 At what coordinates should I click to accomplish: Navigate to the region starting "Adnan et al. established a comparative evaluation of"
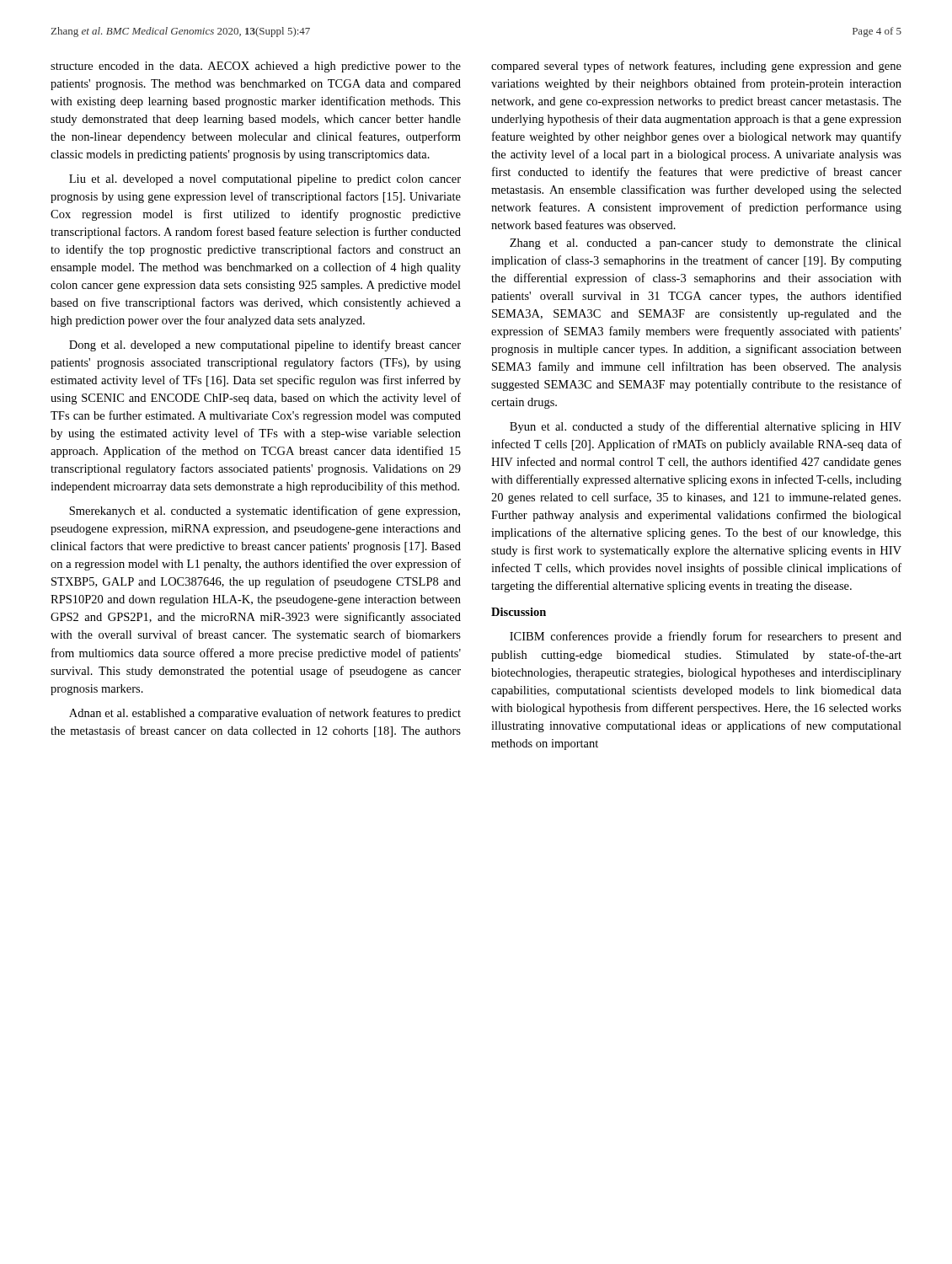point(262,65)
